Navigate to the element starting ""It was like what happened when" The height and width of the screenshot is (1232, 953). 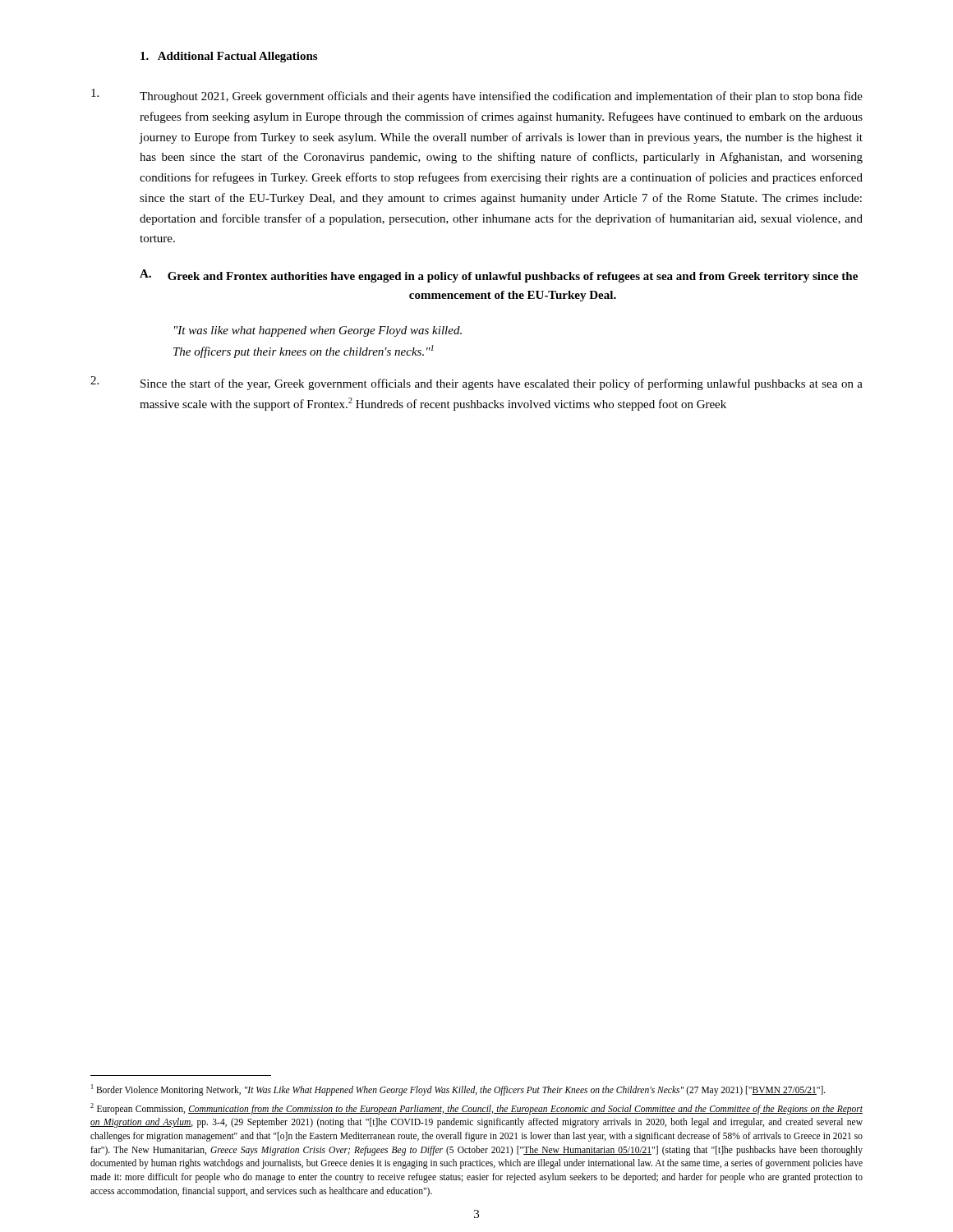point(318,341)
